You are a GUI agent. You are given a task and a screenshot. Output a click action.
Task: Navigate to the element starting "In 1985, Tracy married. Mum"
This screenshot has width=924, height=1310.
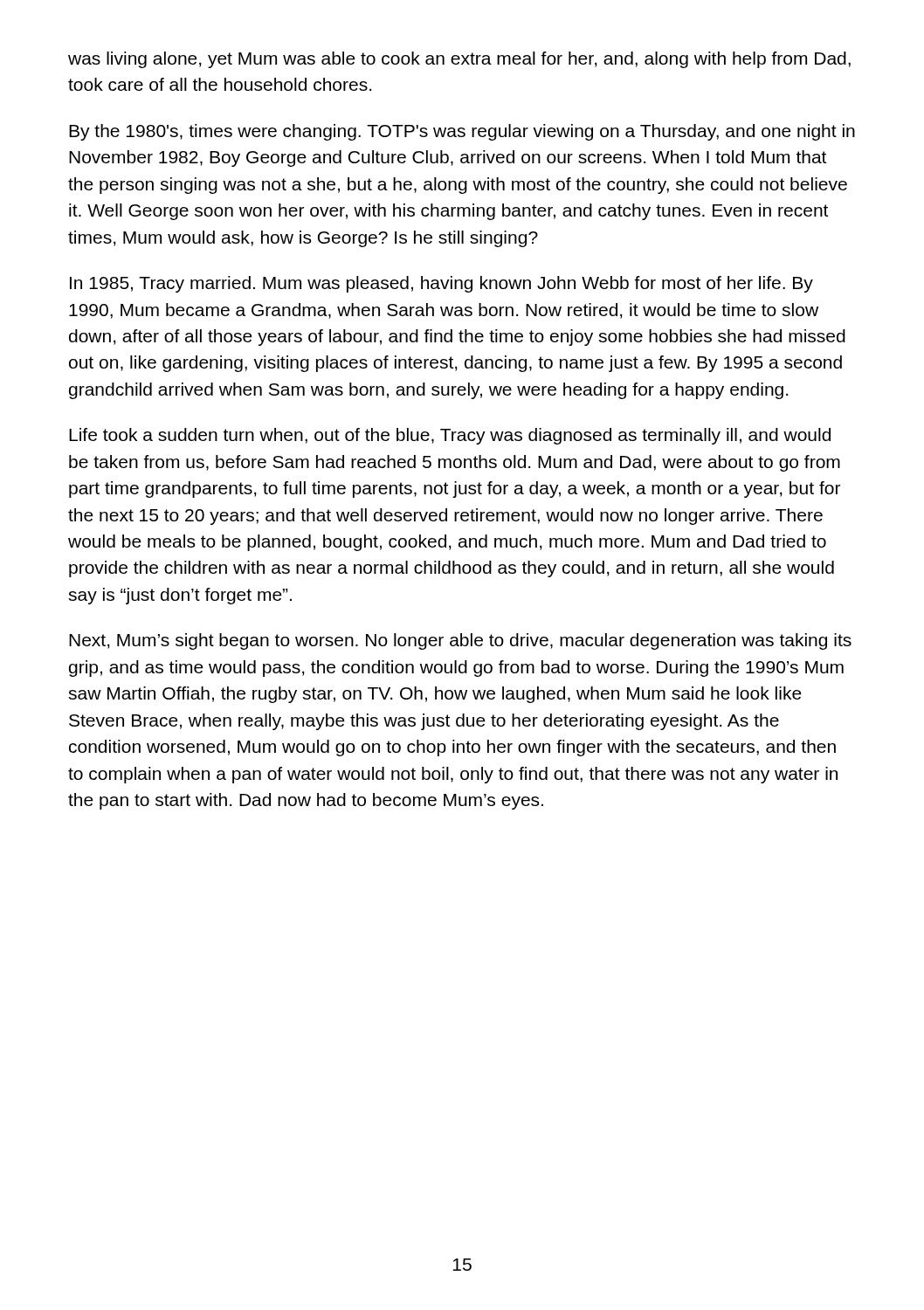[x=462, y=336]
